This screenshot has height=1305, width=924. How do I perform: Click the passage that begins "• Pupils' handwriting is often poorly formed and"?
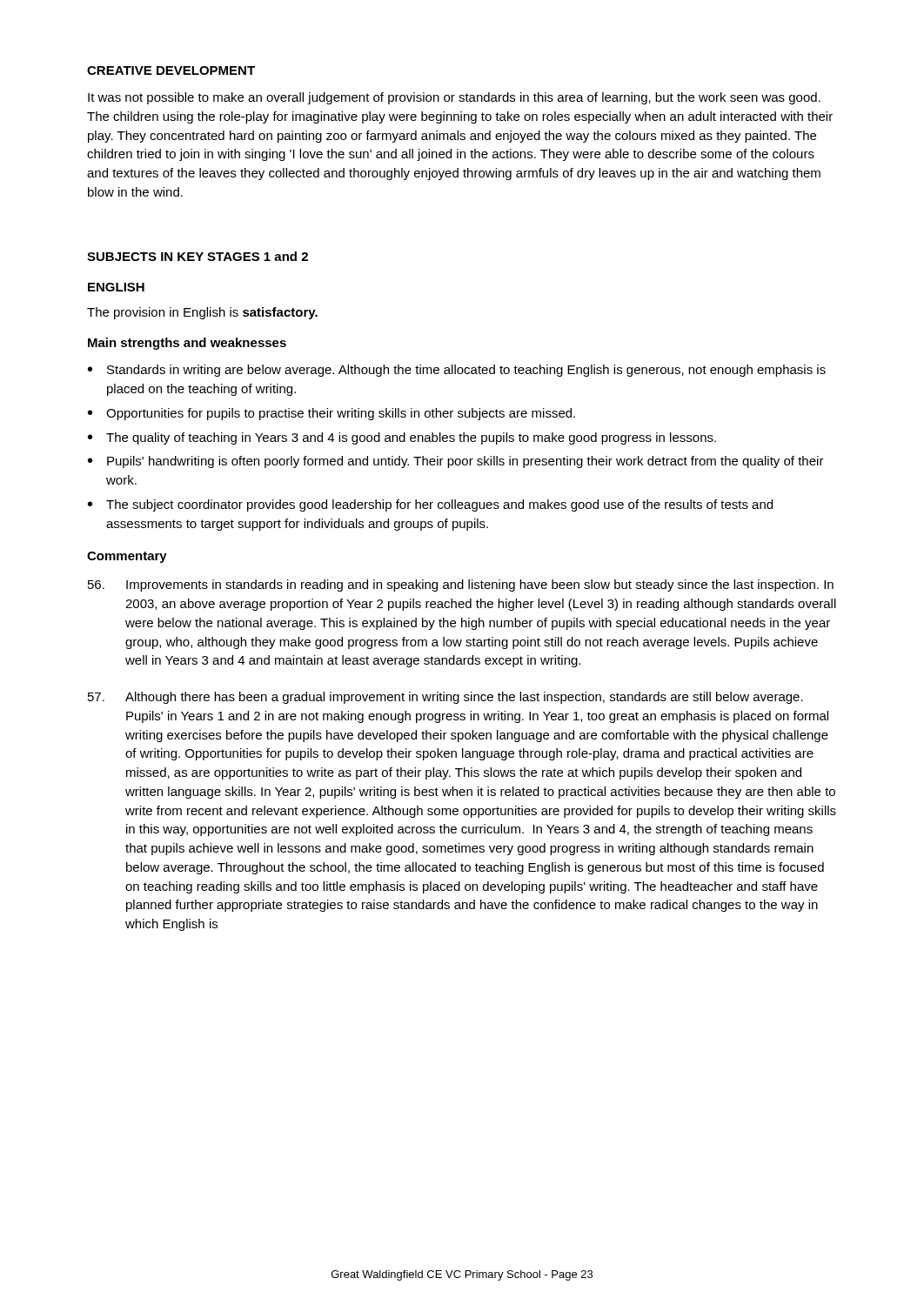tap(462, 471)
